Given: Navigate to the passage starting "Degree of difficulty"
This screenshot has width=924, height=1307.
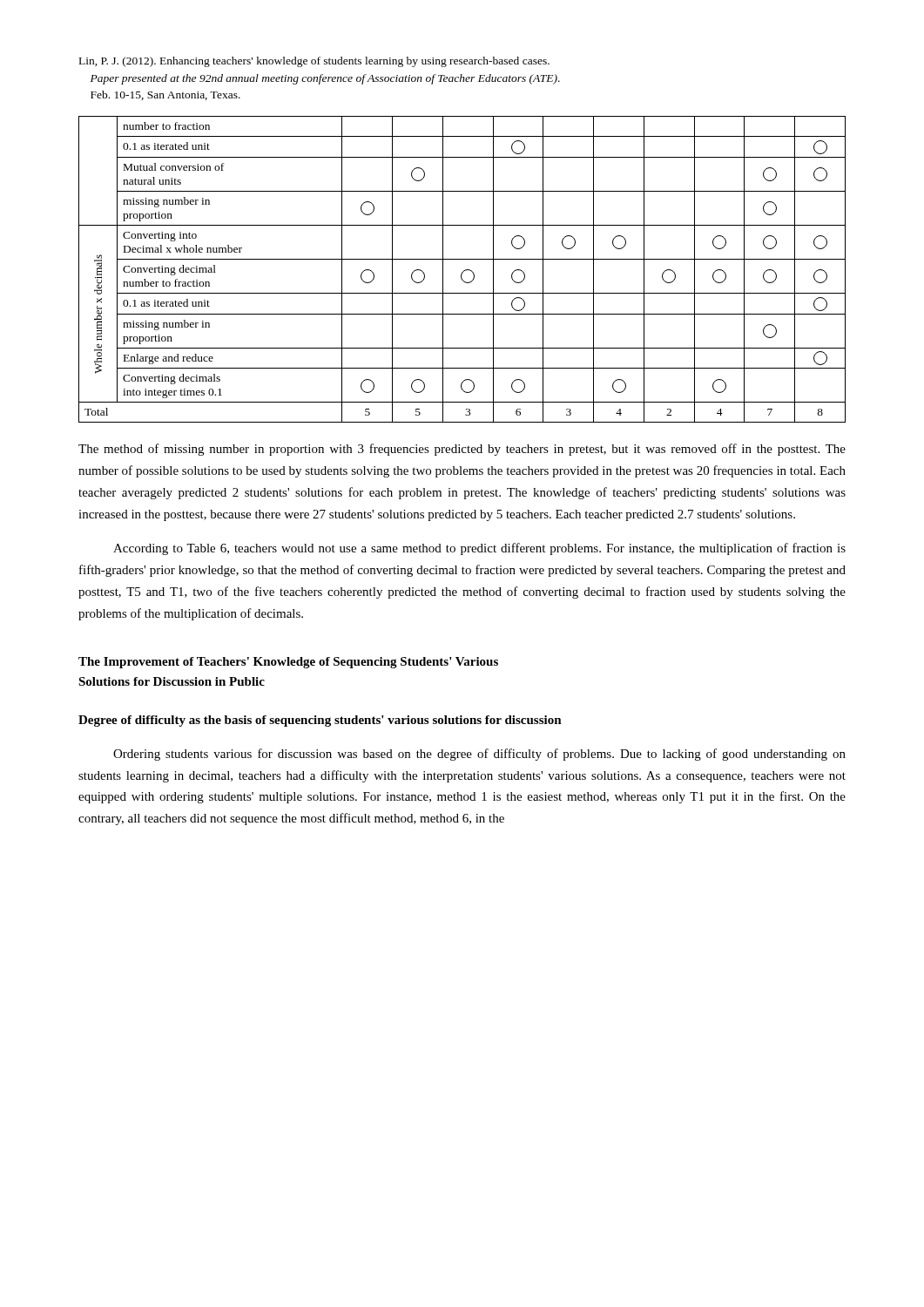Looking at the screenshot, I should click(320, 720).
